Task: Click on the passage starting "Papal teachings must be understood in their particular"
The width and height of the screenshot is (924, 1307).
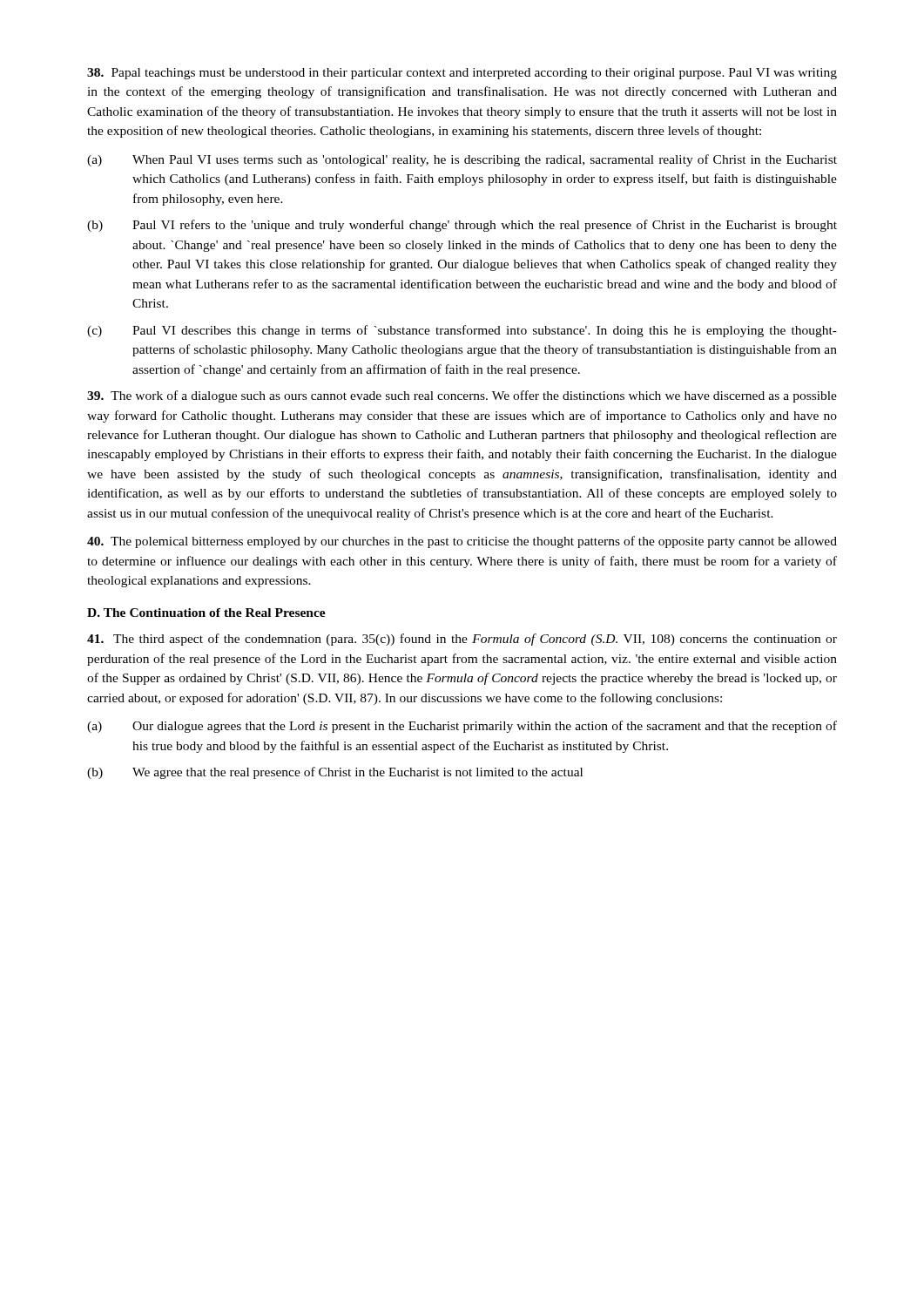Action: pyautogui.click(x=462, y=102)
